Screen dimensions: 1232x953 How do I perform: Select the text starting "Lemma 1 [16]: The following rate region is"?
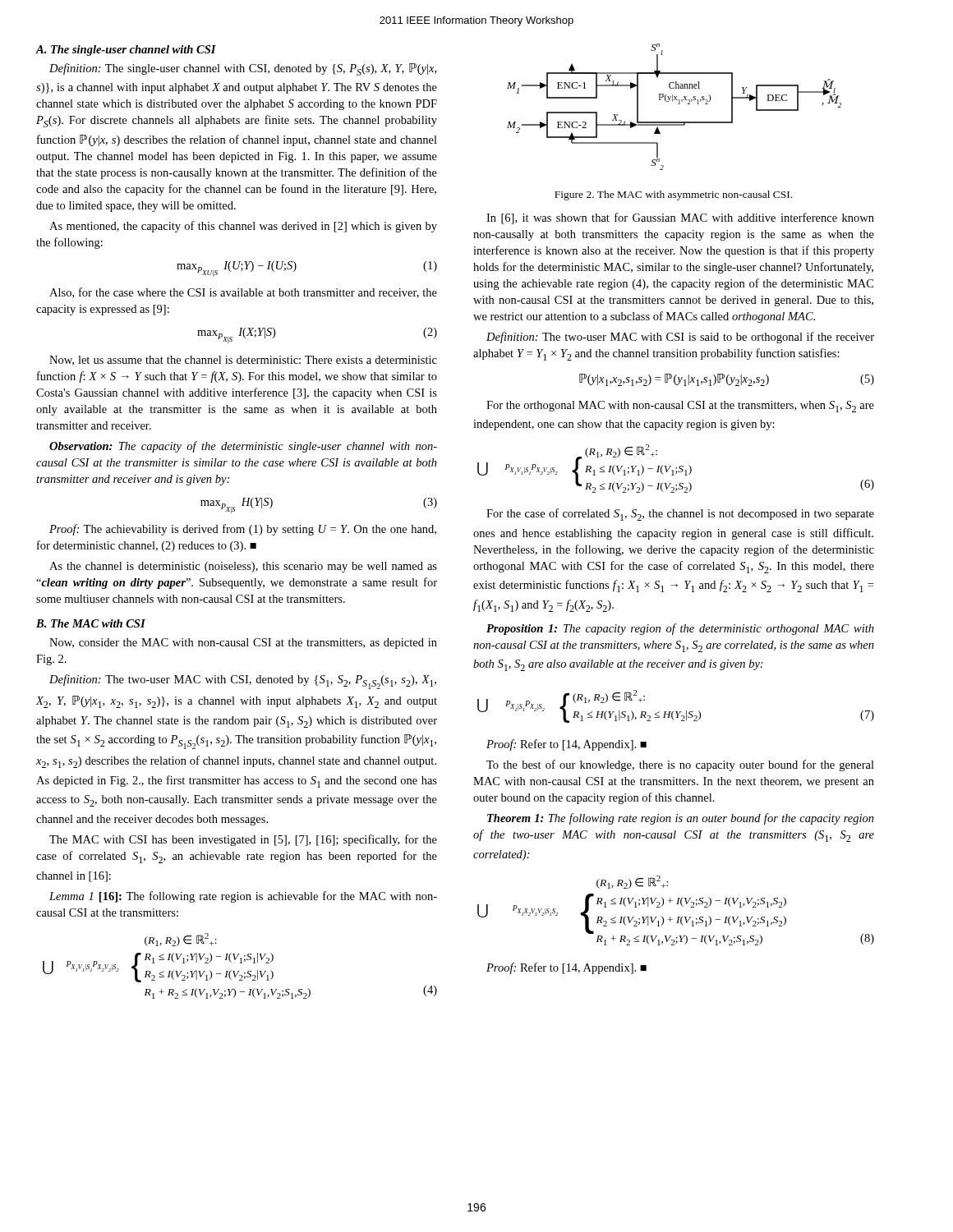click(x=237, y=904)
